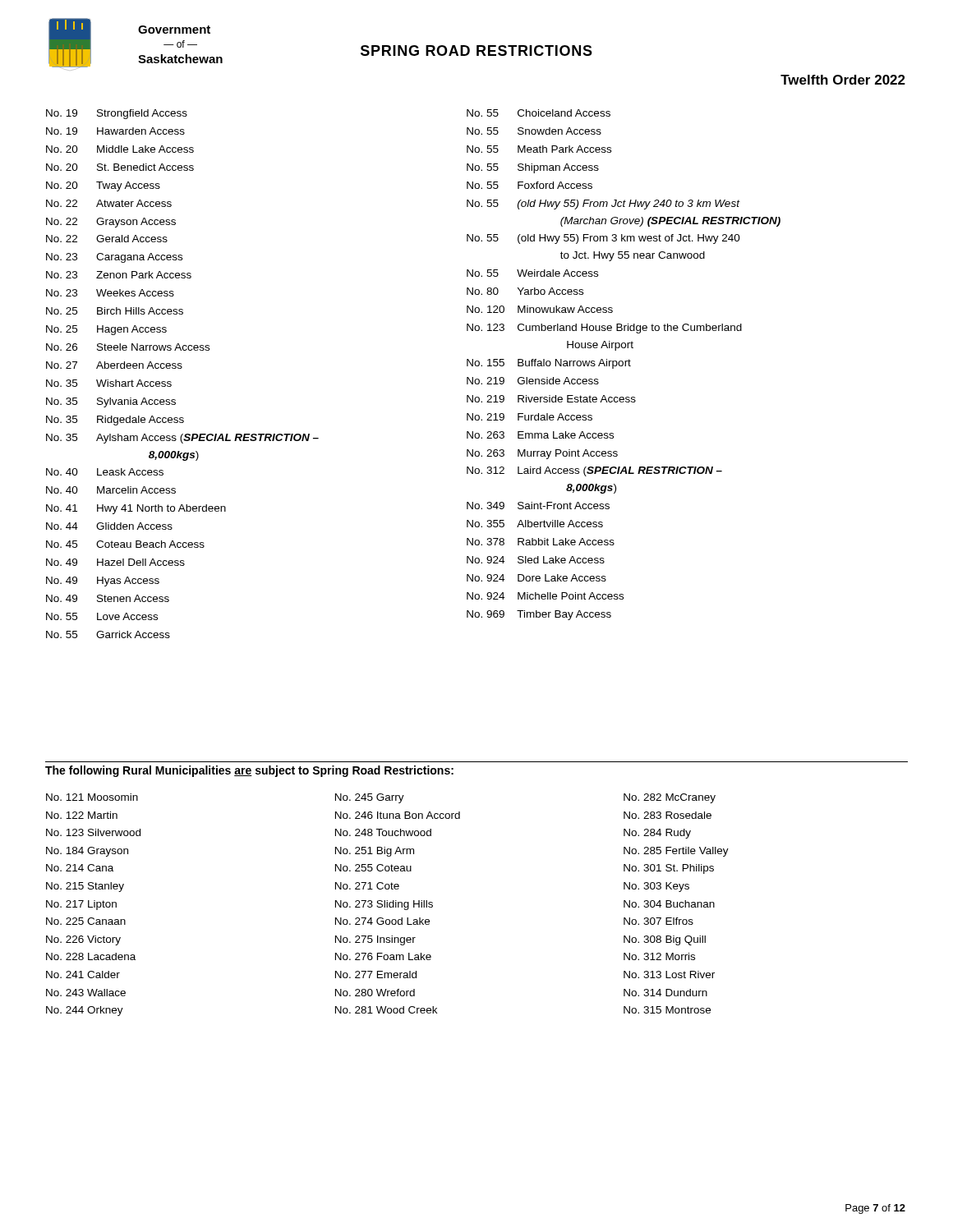This screenshot has height=1232, width=953.
Task: Click on the list item that says "No. 55Choiceland Access"
Action: (x=539, y=113)
